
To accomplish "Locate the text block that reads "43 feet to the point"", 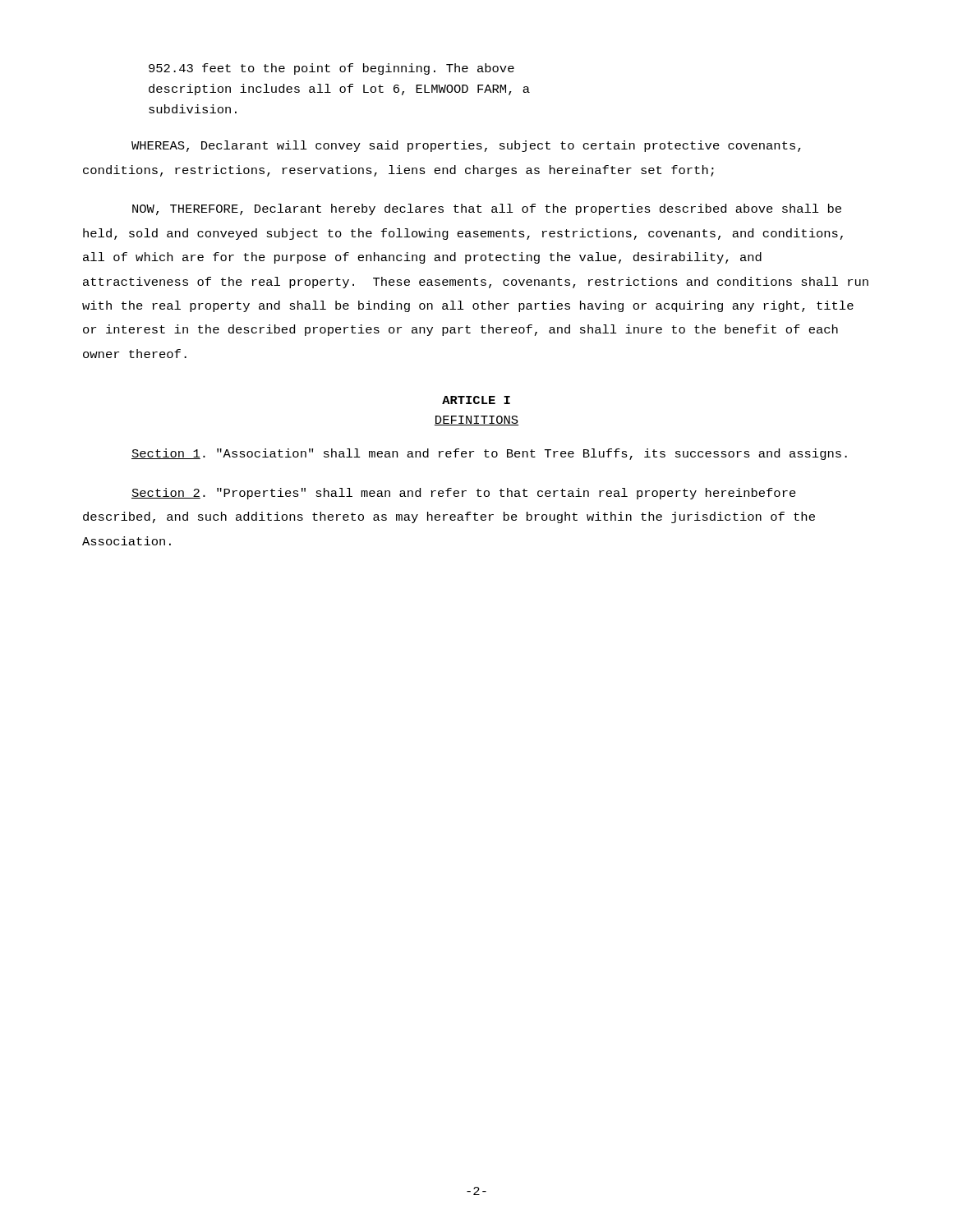I will 339,89.
